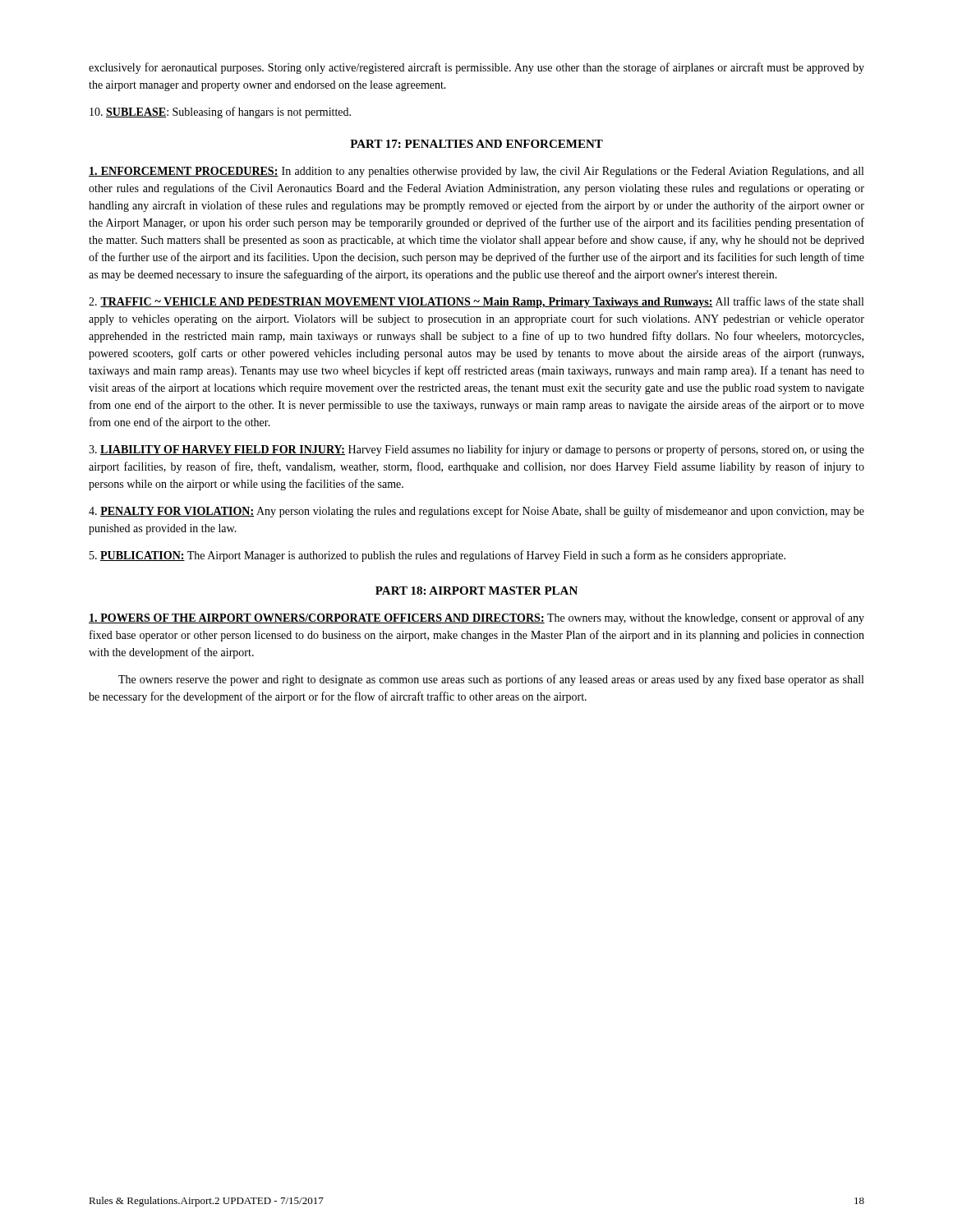
Task: Find "SUBLEASE: Subleasing of hangars is not permitted." on this page
Action: pos(220,112)
